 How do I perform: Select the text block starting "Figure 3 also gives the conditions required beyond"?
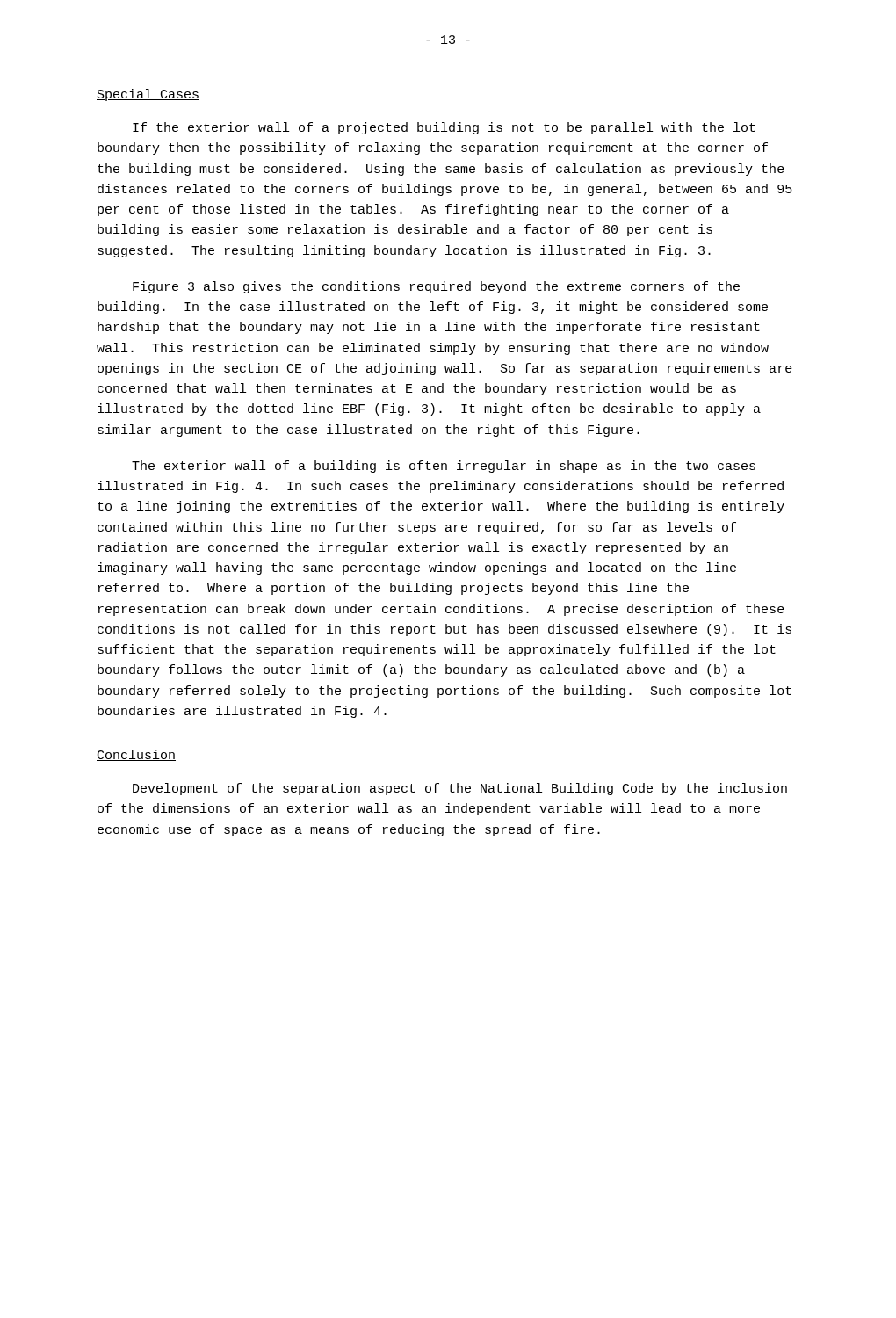[445, 359]
